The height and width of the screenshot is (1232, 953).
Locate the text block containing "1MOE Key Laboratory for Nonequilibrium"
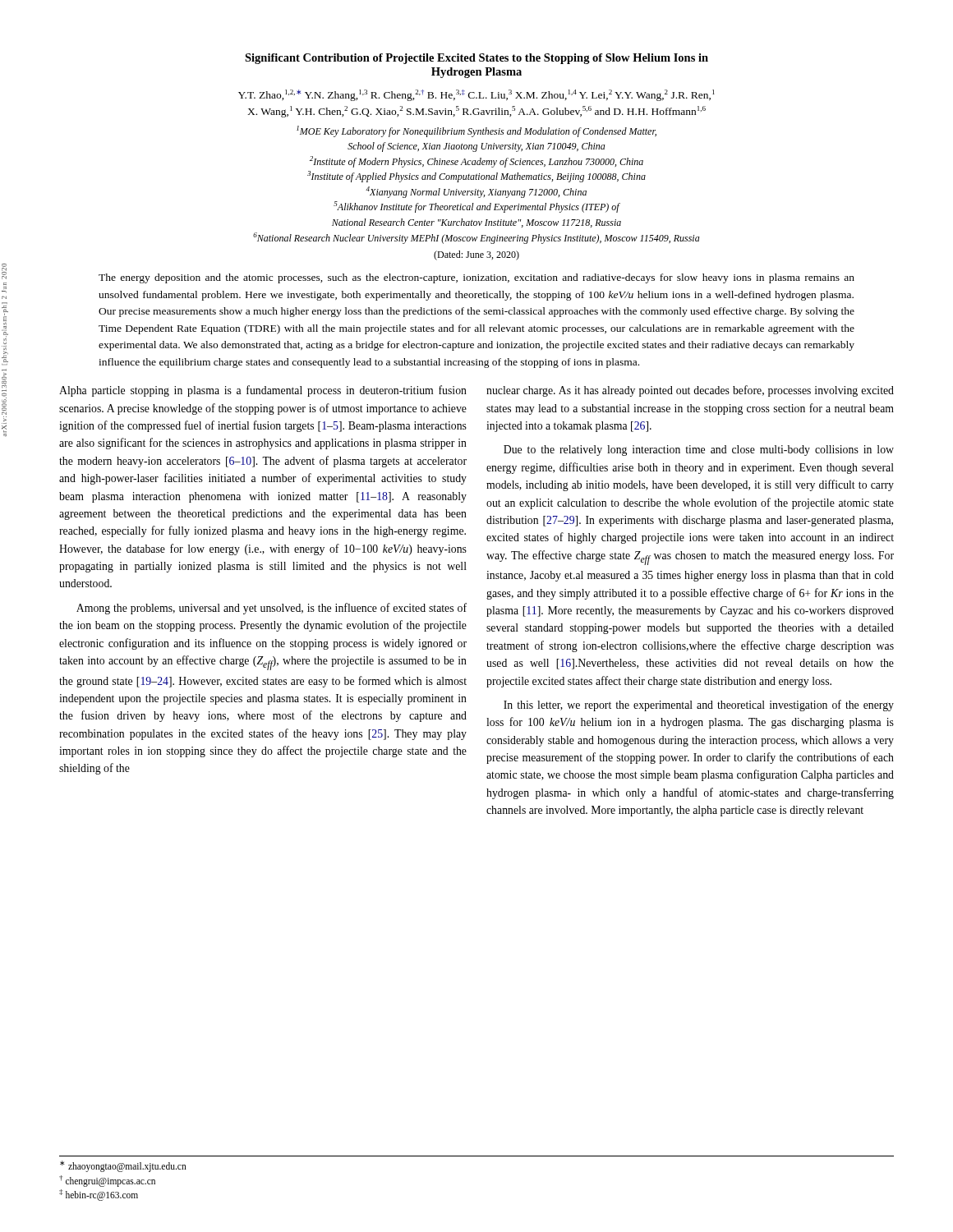click(x=476, y=184)
